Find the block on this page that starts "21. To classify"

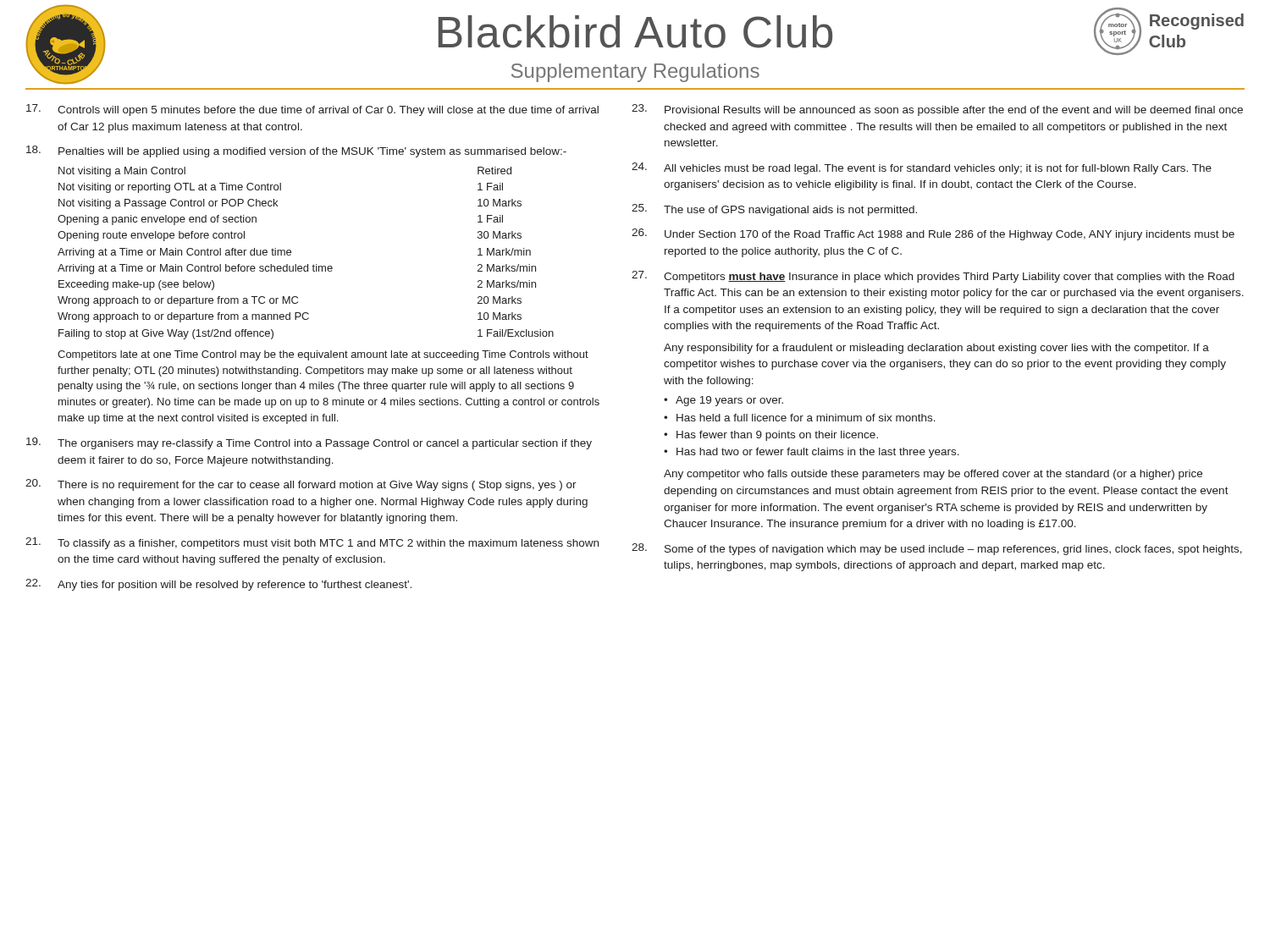pos(313,551)
